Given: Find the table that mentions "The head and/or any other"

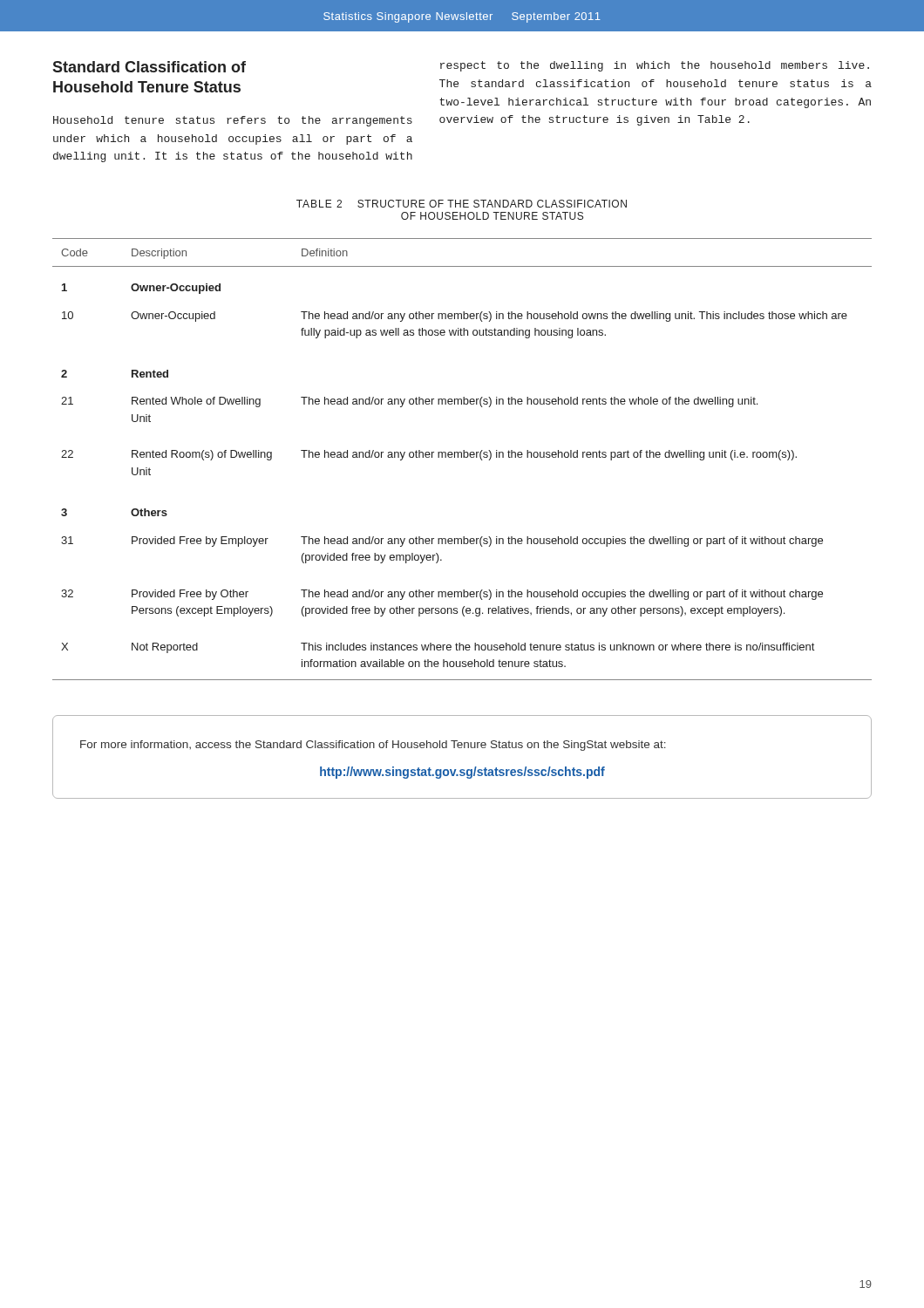Looking at the screenshot, I should [x=462, y=459].
